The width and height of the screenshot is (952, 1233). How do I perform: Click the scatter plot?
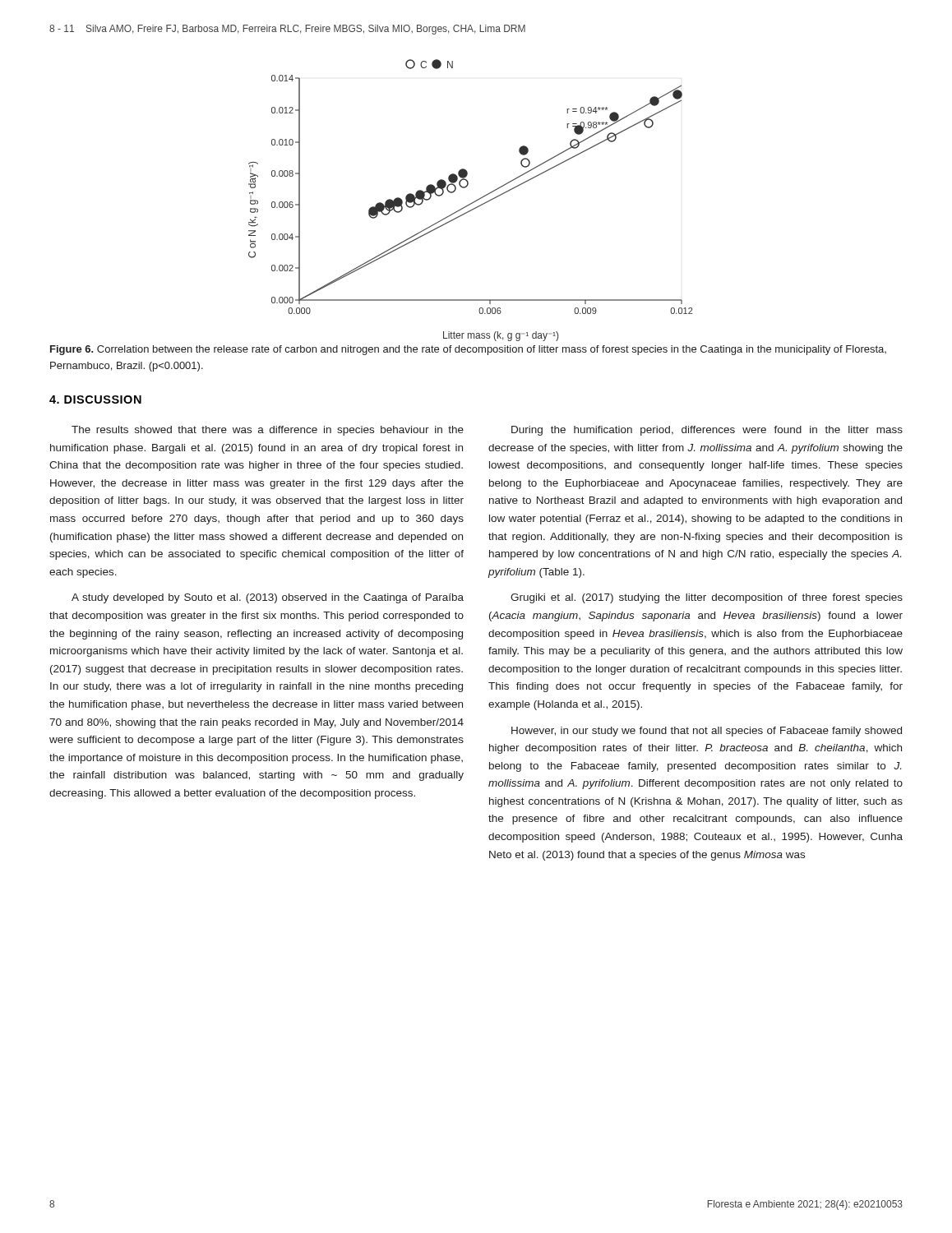pos(476,193)
